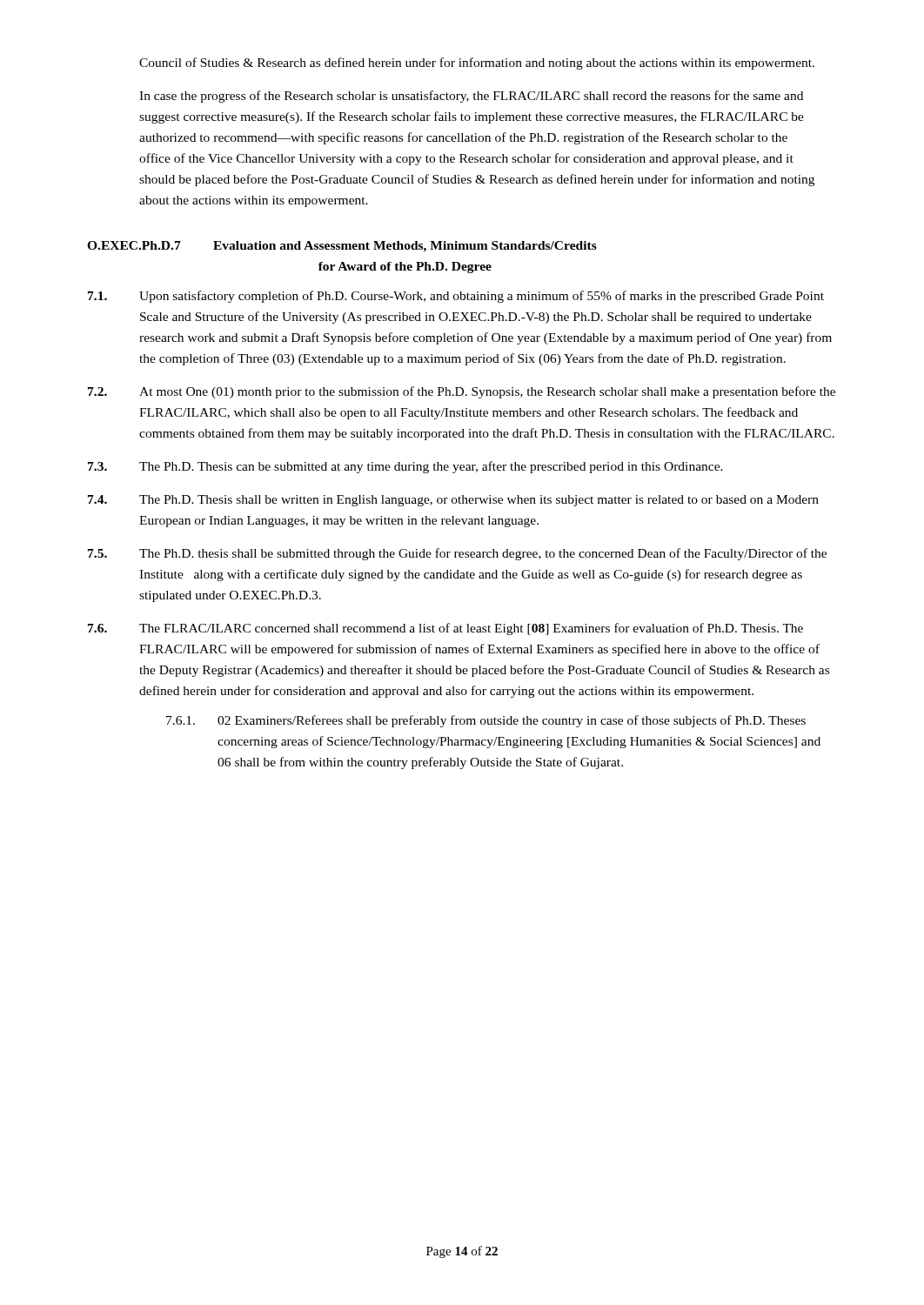The image size is (924, 1305).
Task: Navigate to the region starting "7.1. Upon satisfactory completion of Ph.D. Course-Work,"
Action: 462,327
